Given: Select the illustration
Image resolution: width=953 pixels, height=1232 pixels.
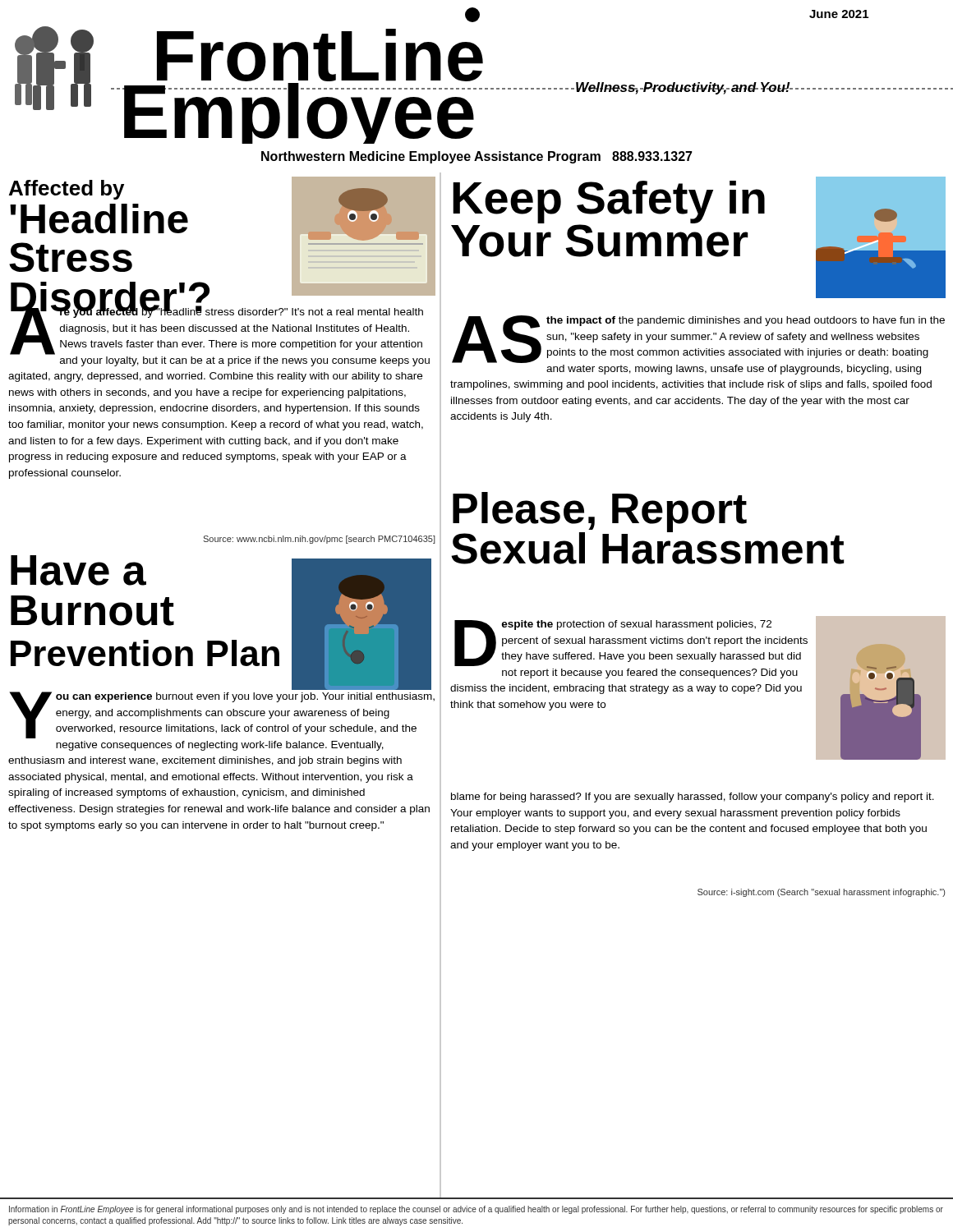Looking at the screenshot, I should (x=476, y=72).
